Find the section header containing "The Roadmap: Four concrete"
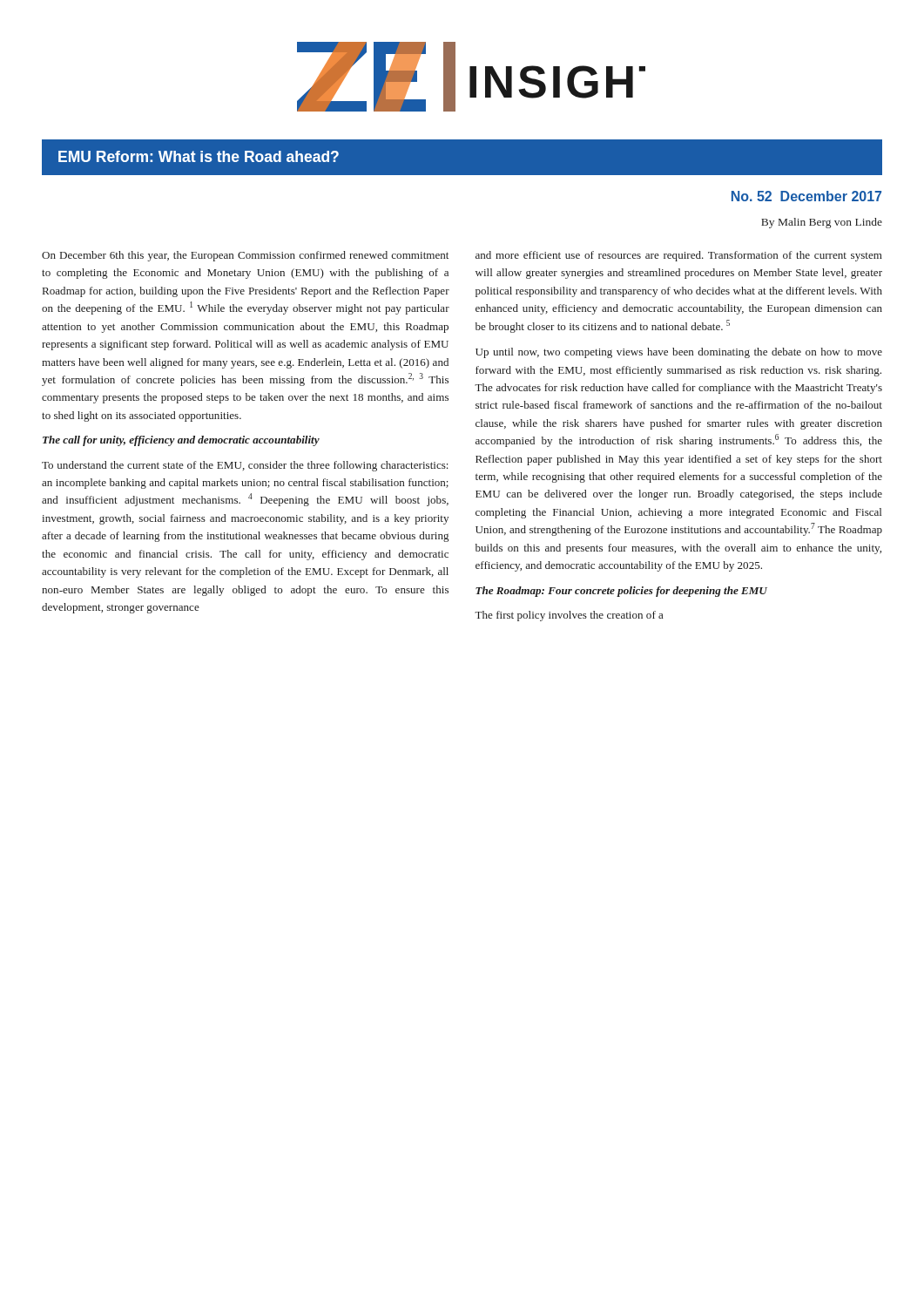The width and height of the screenshot is (924, 1307). (x=621, y=590)
